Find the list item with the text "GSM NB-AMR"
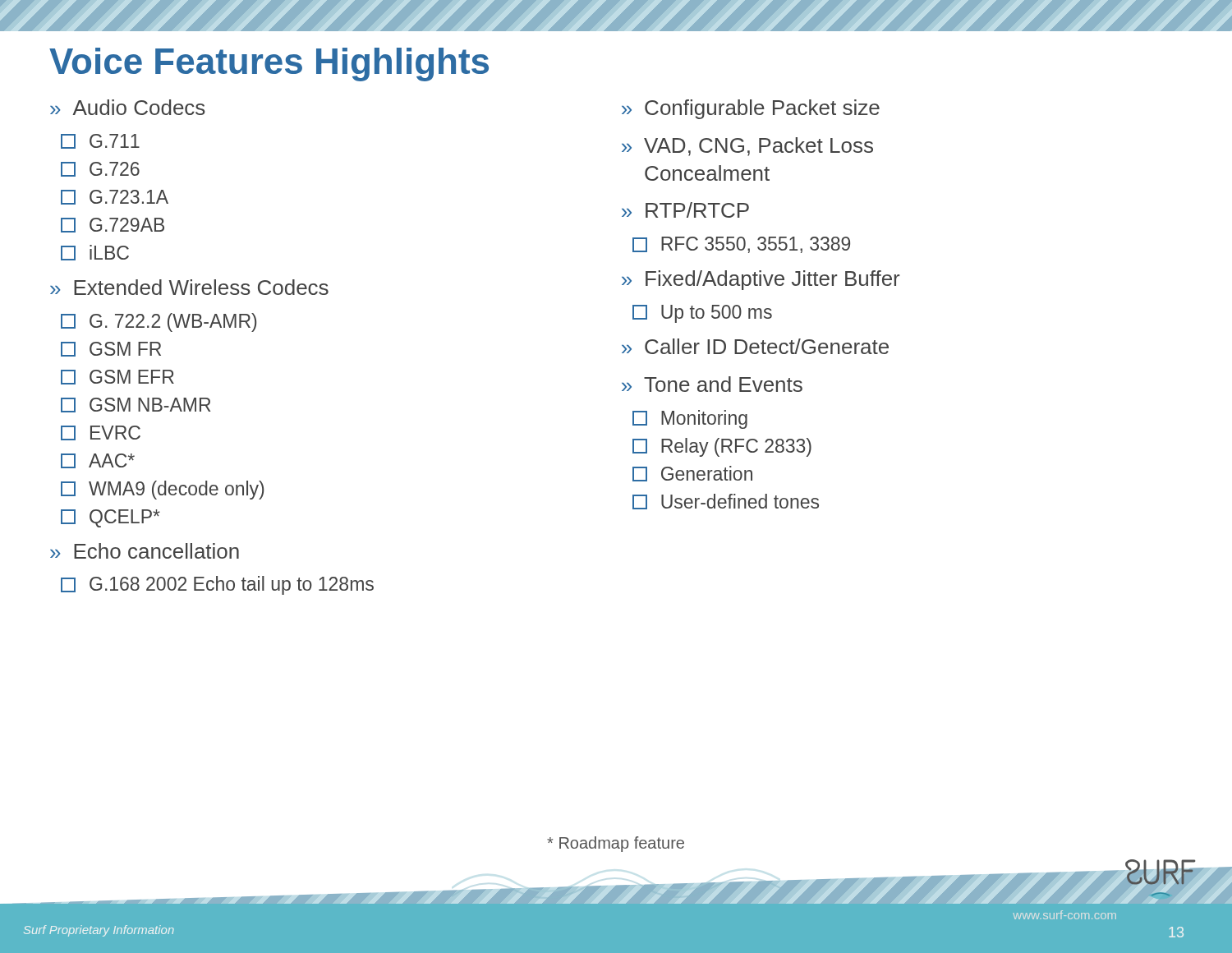 [x=136, y=405]
